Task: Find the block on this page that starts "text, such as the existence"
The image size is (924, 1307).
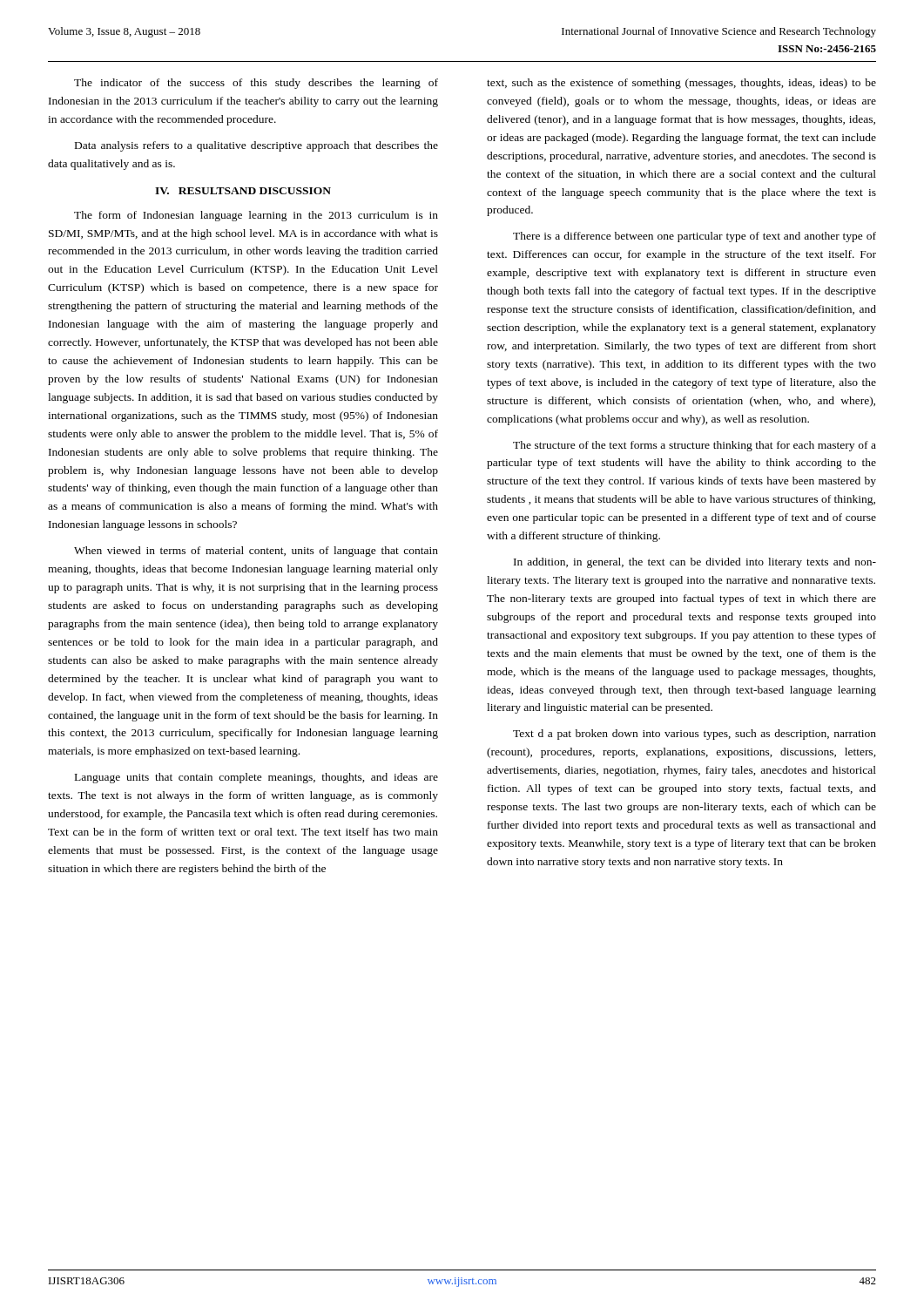Action: tap(681, 147)
